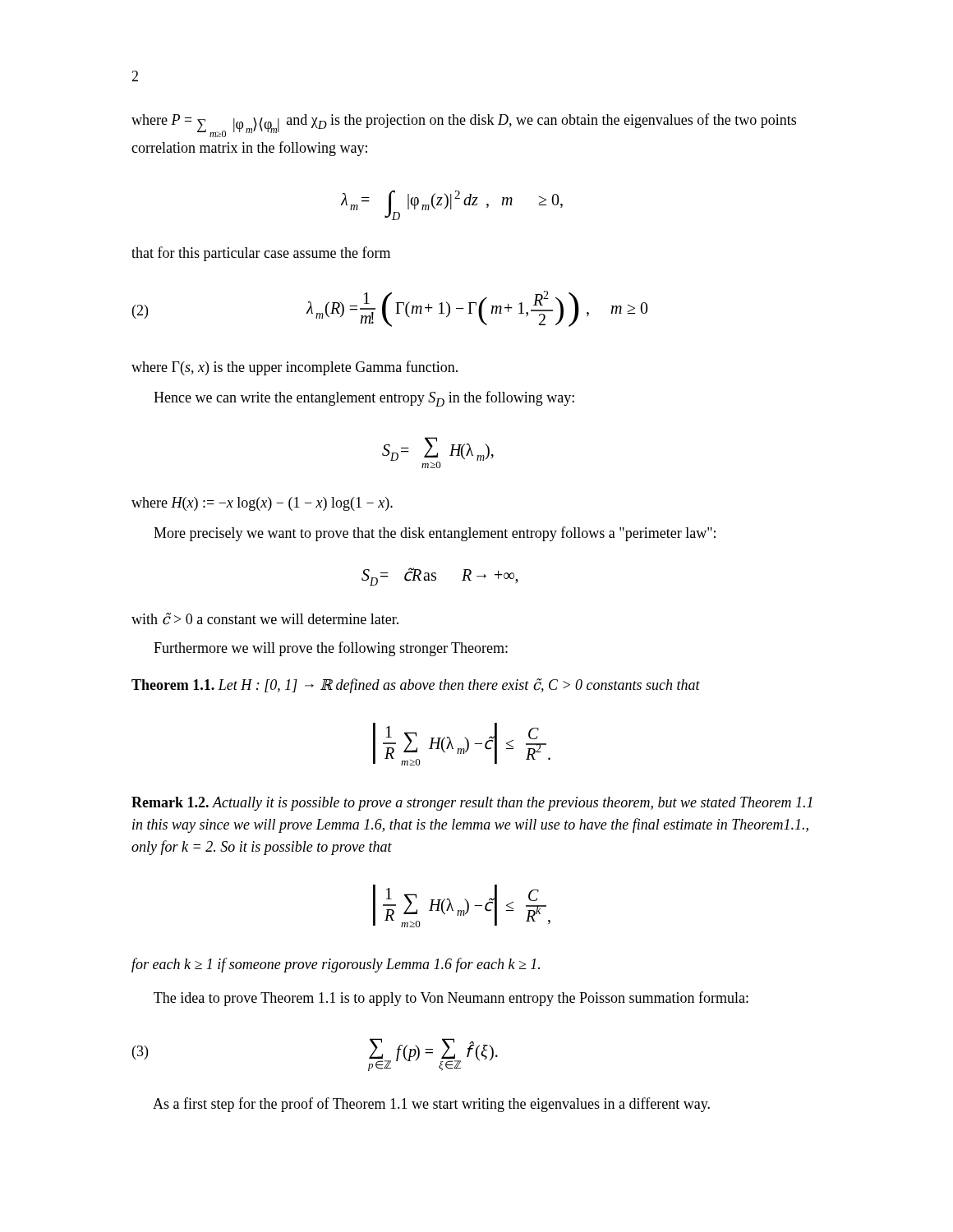953x1232 pixels.
Task: Navigate to the text starting "The idea to prove"
Action: [x=440, y=998]
